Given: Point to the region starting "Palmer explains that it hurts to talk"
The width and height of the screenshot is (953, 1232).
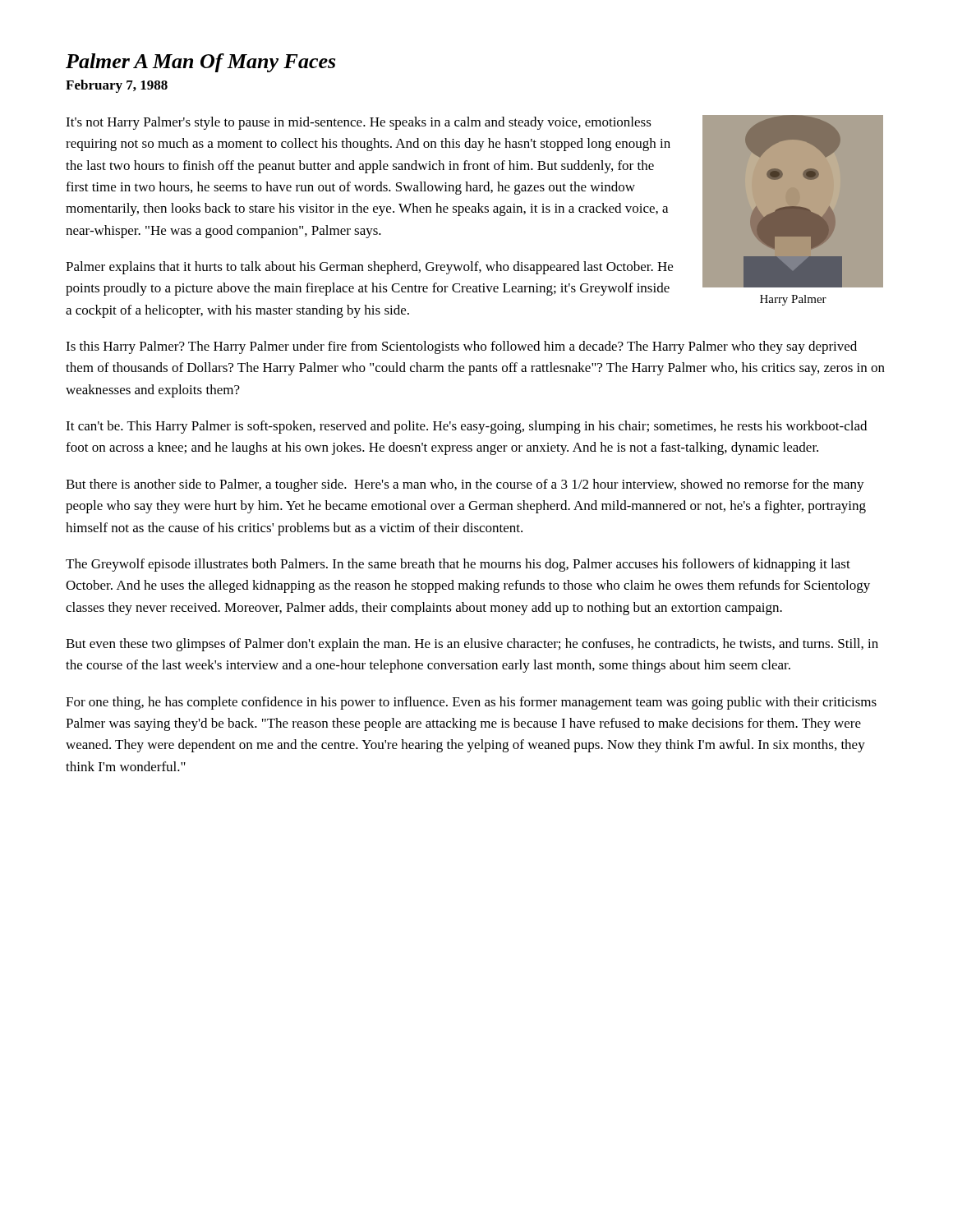Looking at the screenshot, I should 370,288.
